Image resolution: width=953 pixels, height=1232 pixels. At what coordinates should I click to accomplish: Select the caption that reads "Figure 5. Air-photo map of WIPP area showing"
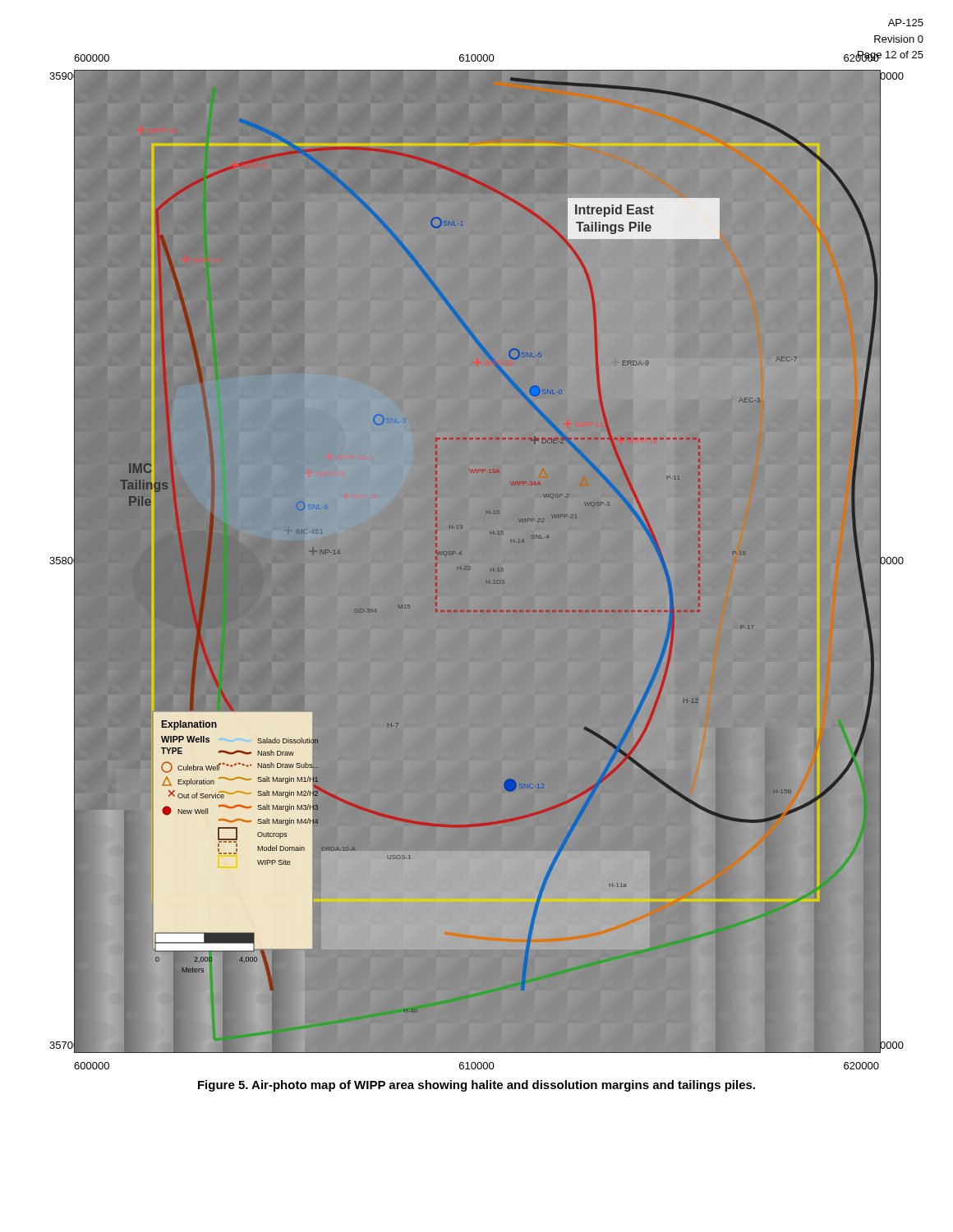click(476, 1085)
